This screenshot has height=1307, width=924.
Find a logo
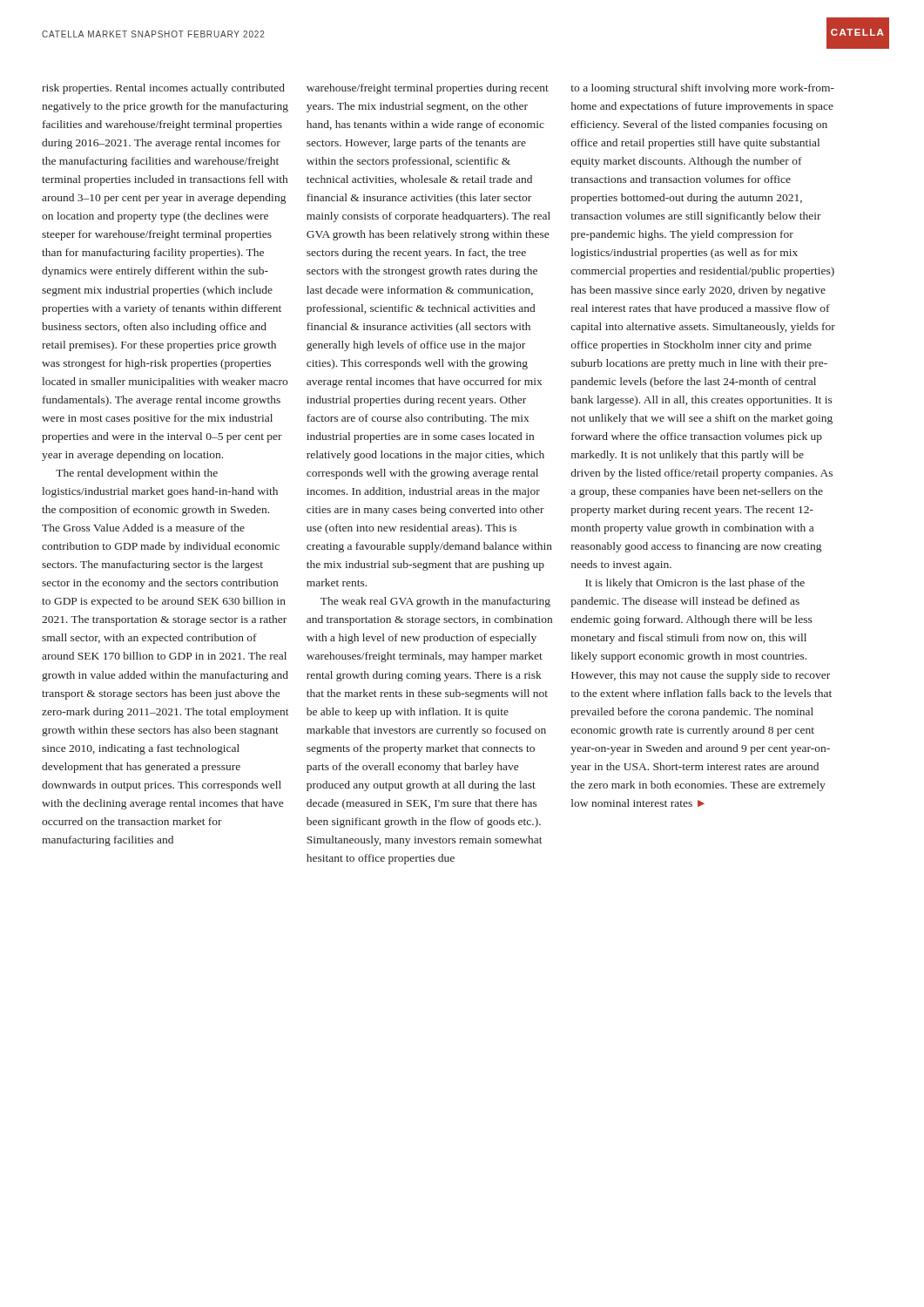point(858,33)
